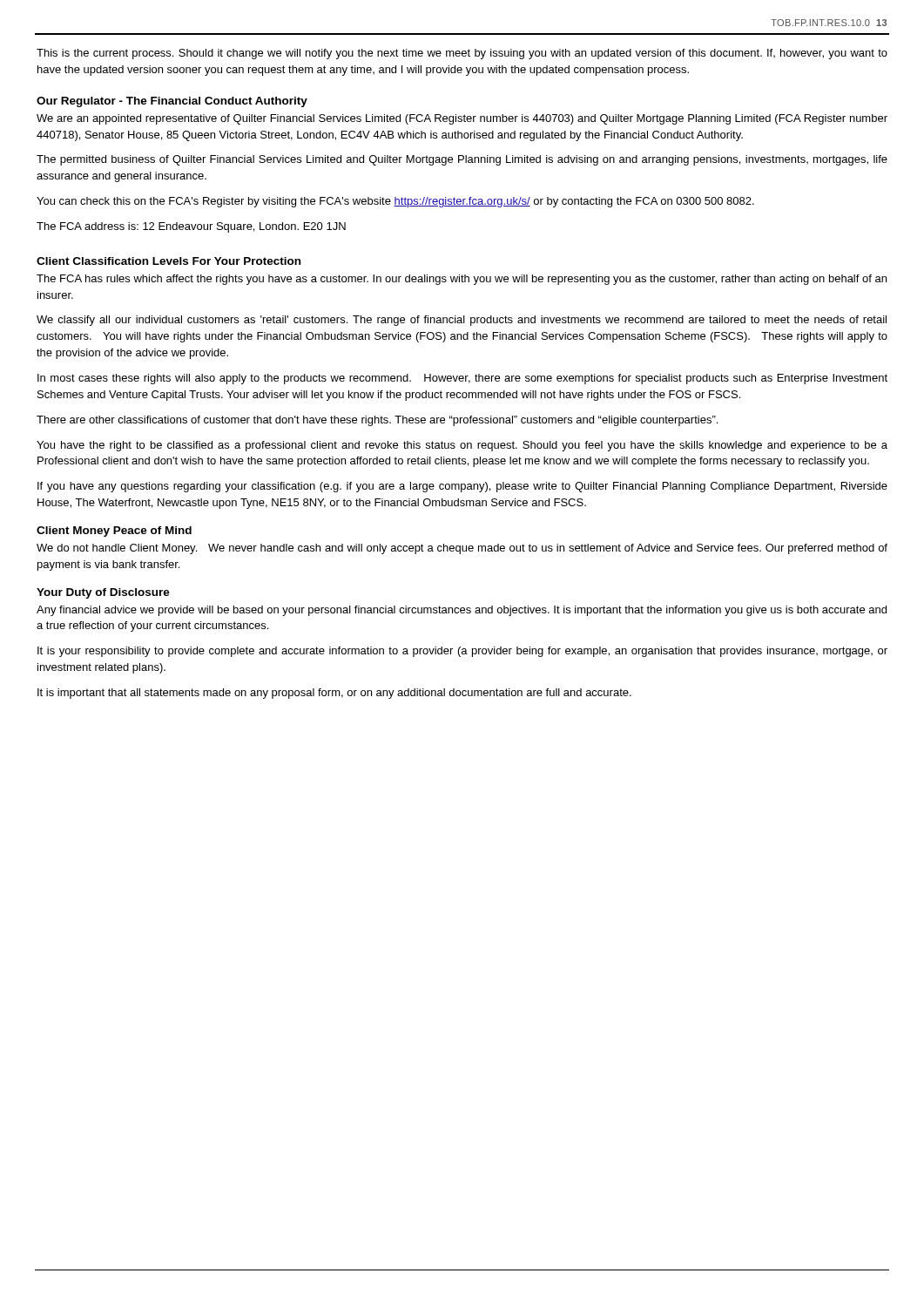Find the text starting "Client Classification Levels For Your"

169,261
